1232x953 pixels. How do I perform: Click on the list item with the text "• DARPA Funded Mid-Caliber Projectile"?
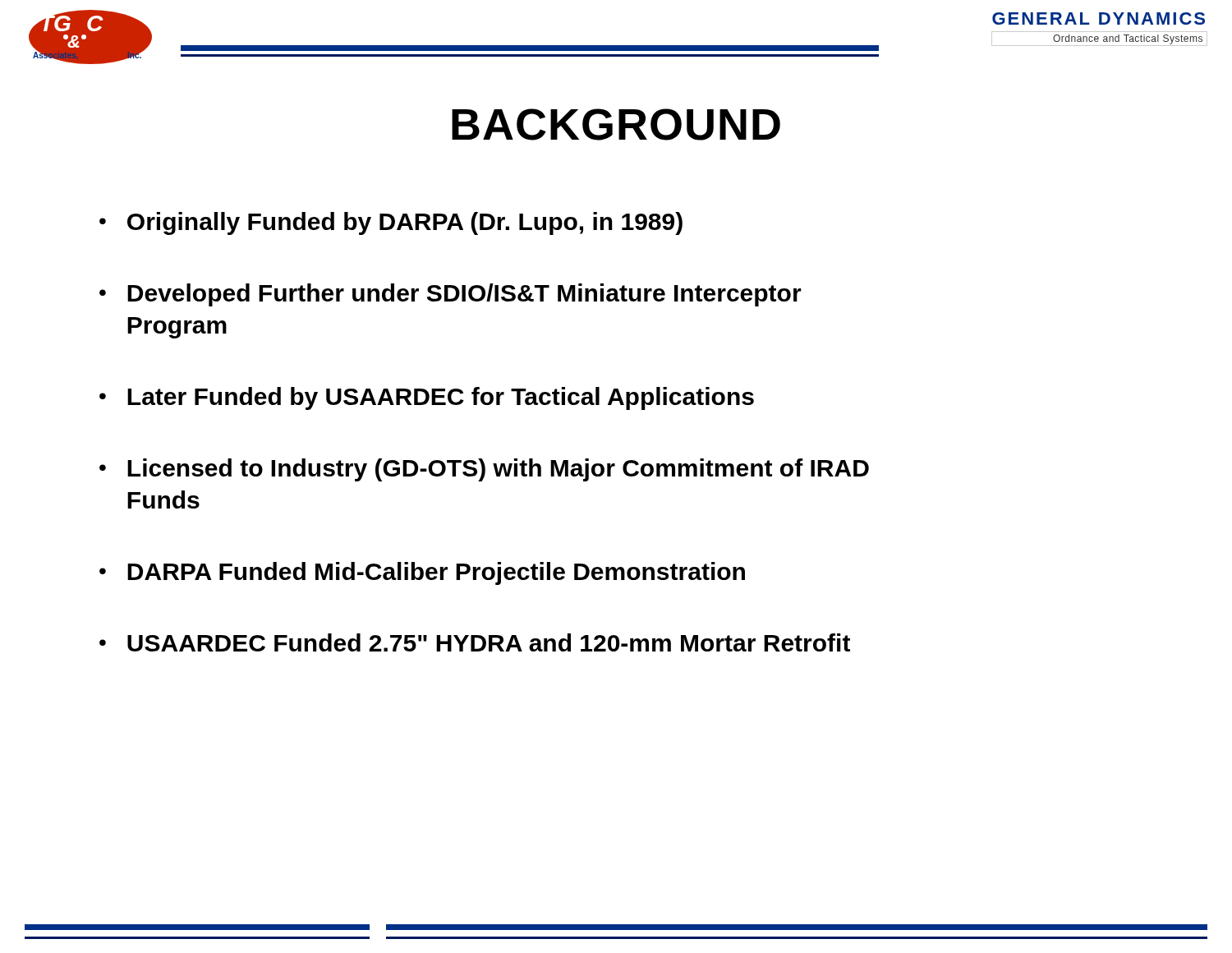click(423, 571)
